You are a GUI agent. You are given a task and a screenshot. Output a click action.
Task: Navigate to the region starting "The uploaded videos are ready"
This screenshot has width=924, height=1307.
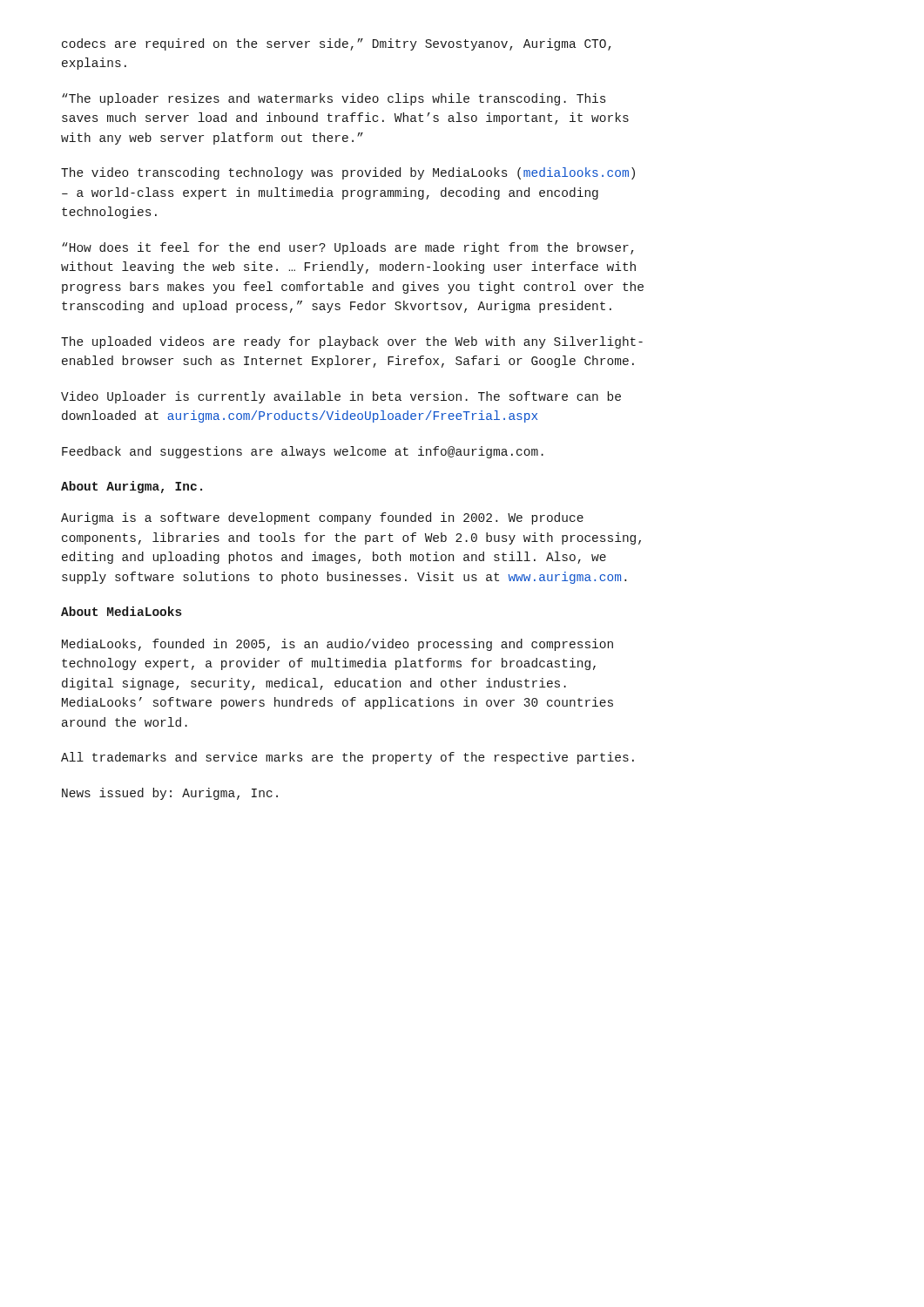353,352
